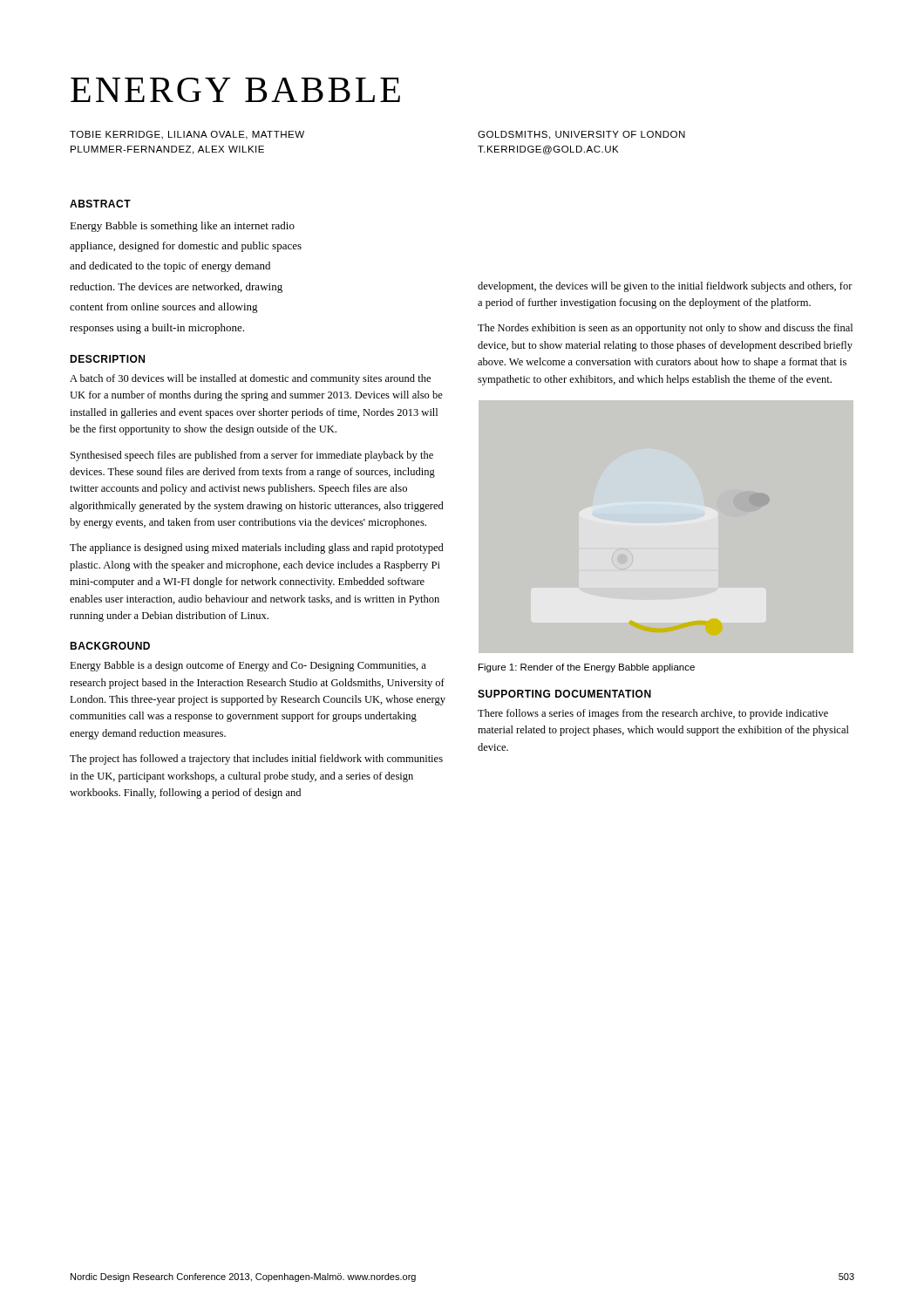The width and height of the screenshot is (924, 1308).
Task: Navigate to the element starting "development, the devices will be"
Action: (x=665, y=294)
